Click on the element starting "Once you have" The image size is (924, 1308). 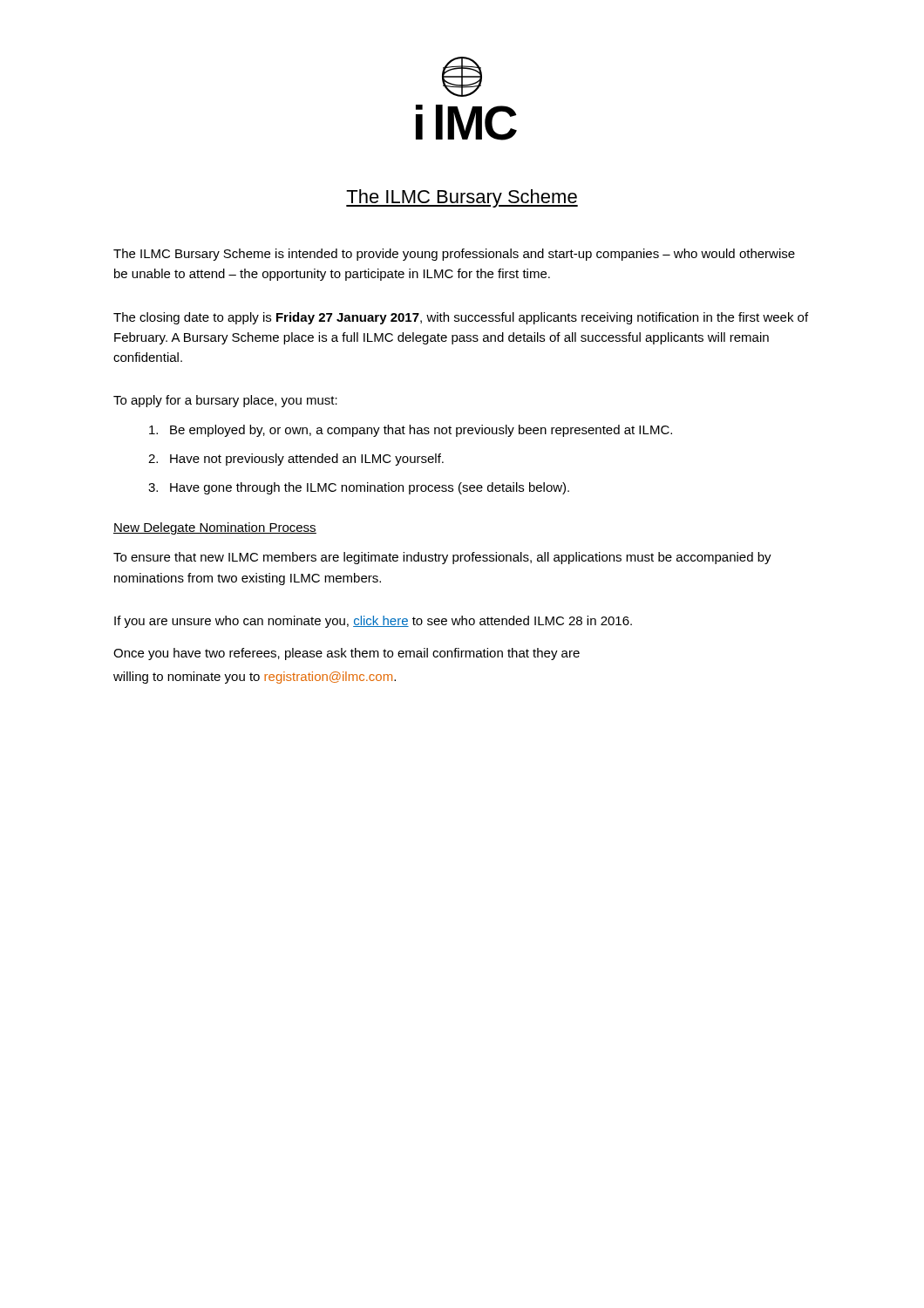click(x=347, y=653)
